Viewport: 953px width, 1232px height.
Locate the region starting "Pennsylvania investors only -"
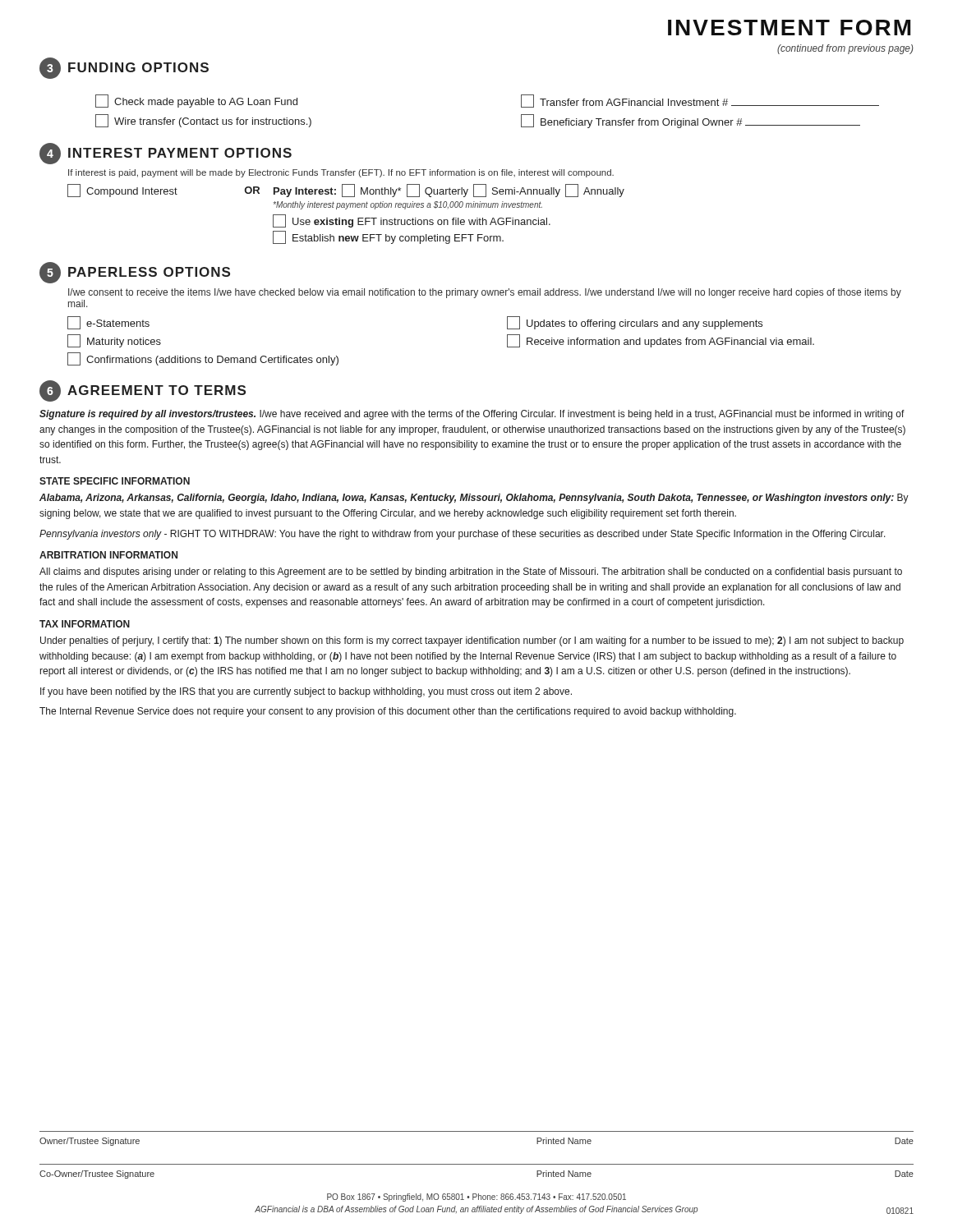(x=463, y=534)
